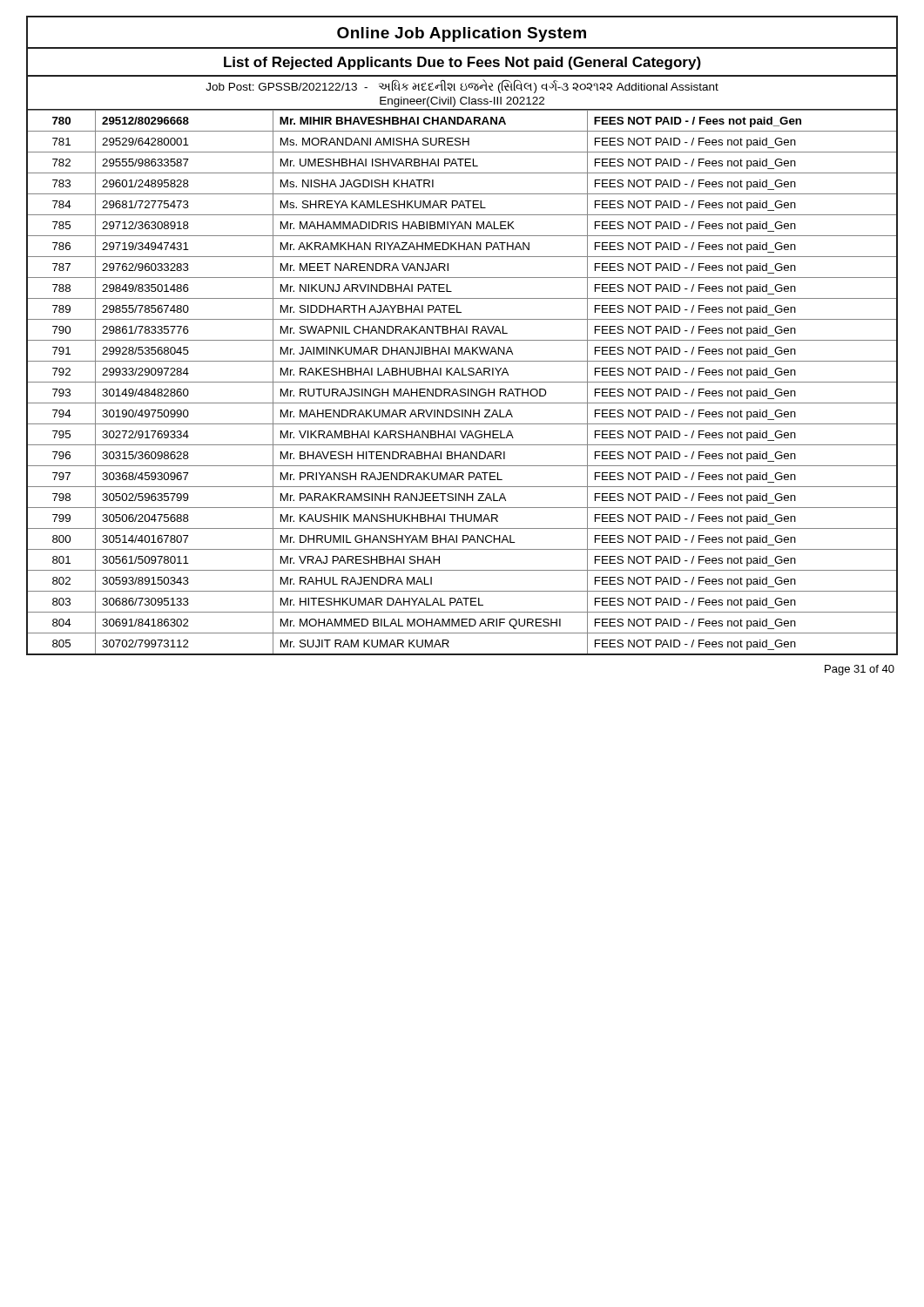The height and width of the screenshot is (1307, 924).
Task: Find the title that says "List of Rejected Applicants"
Action: click(x=462, y=62)
